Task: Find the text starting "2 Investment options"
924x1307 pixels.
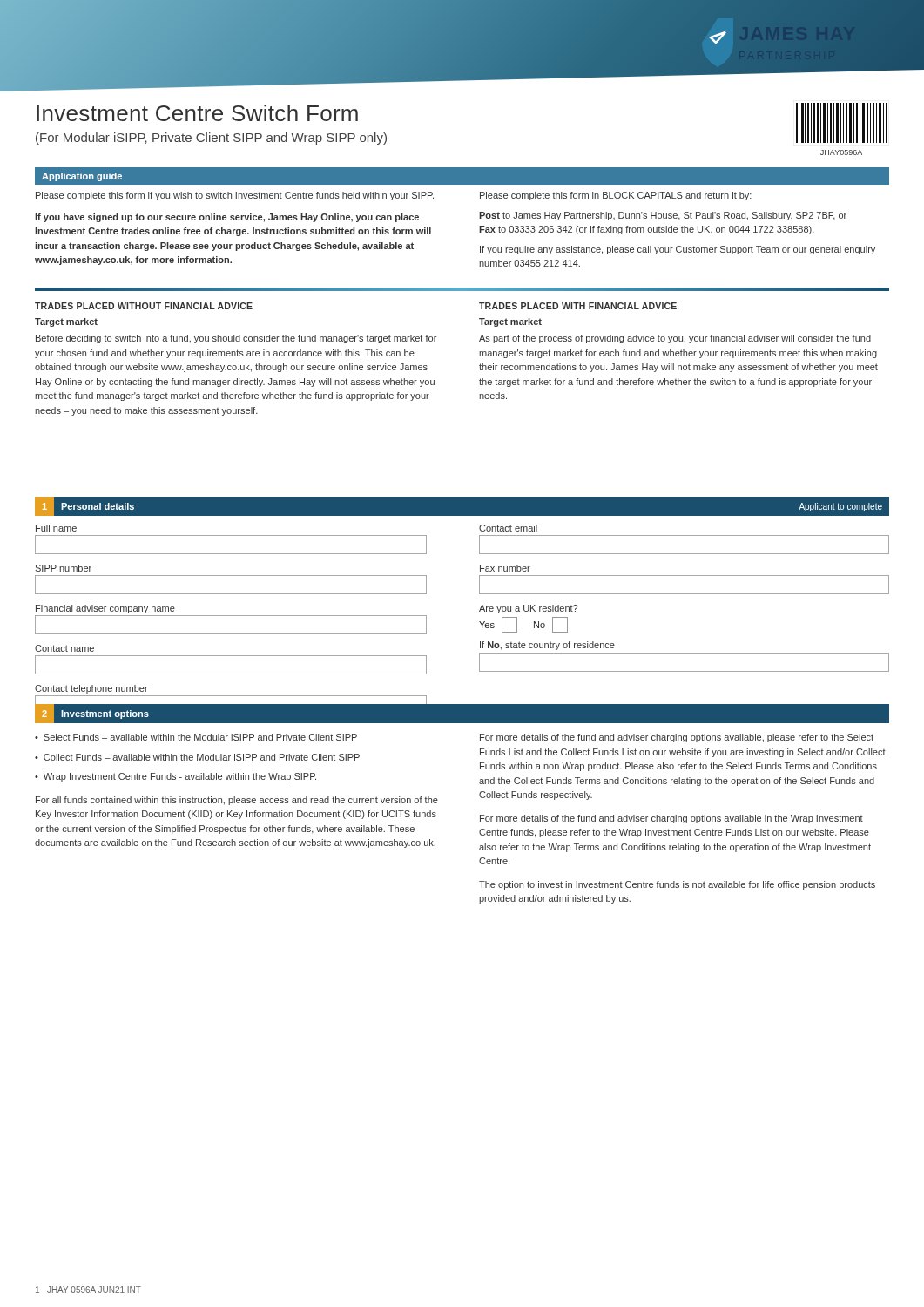Action: click(92, 714)
